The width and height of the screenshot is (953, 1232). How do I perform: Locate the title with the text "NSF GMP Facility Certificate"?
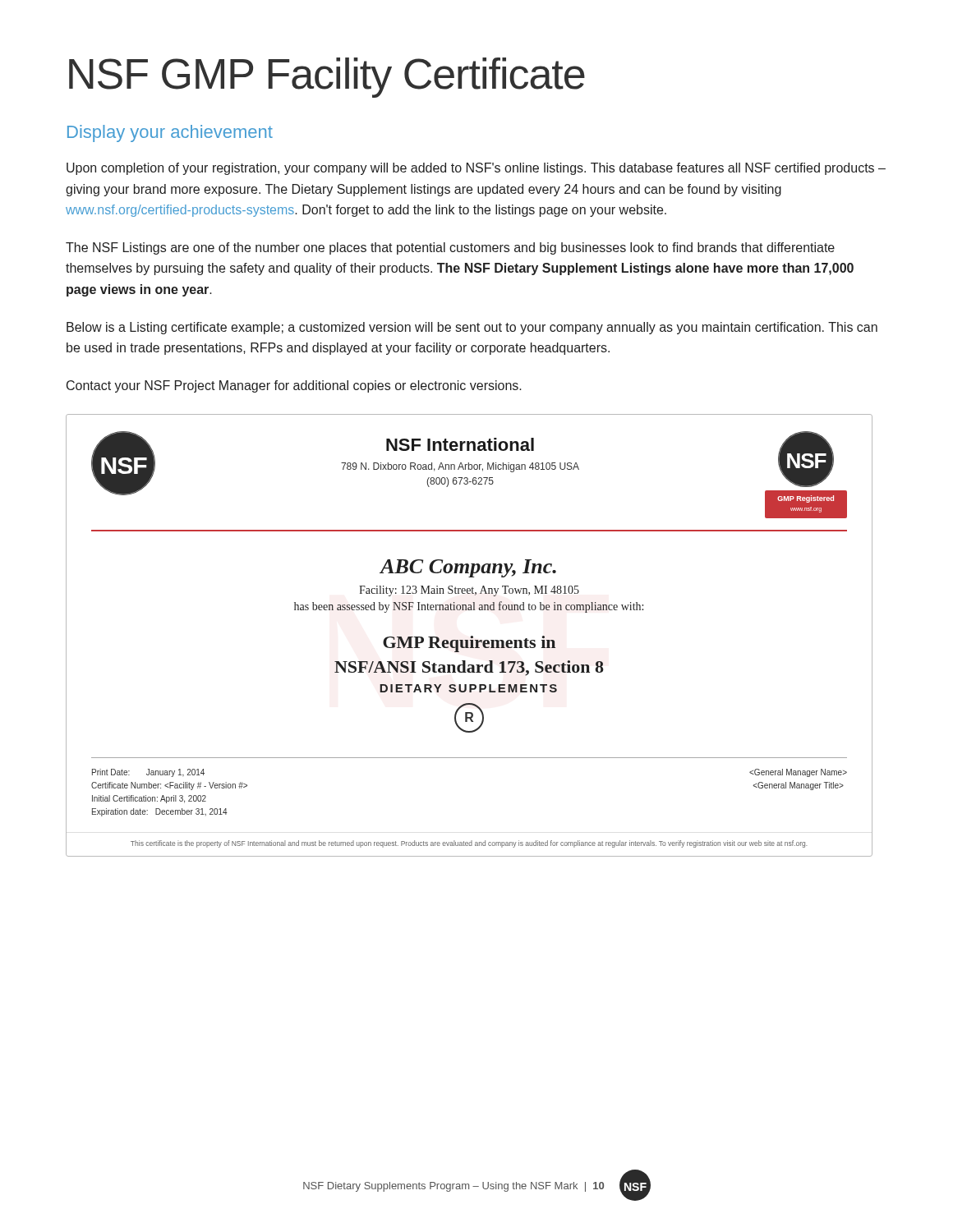point(476,74)
